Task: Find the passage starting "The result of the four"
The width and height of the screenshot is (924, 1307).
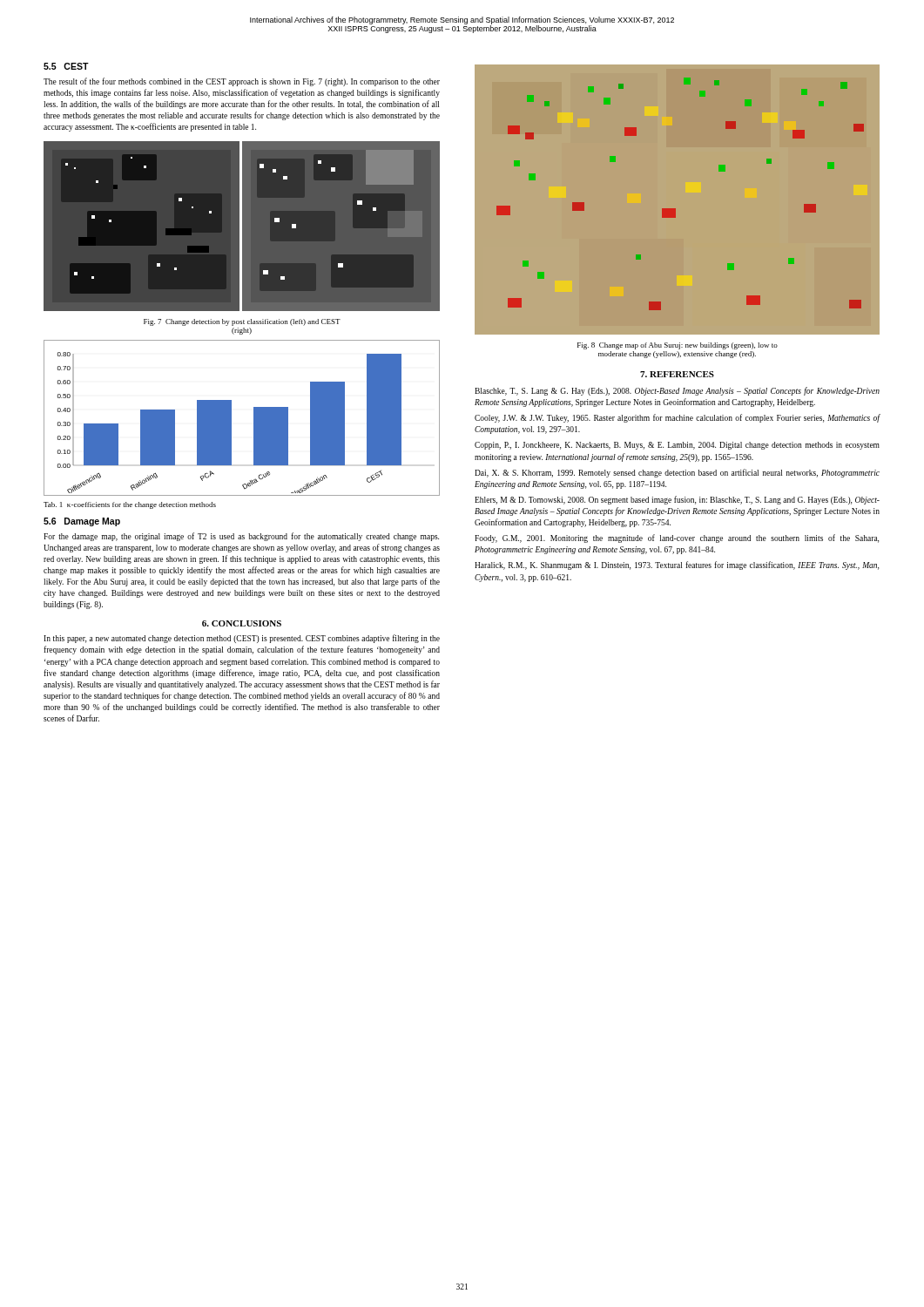Action: (x=242, y=105)
